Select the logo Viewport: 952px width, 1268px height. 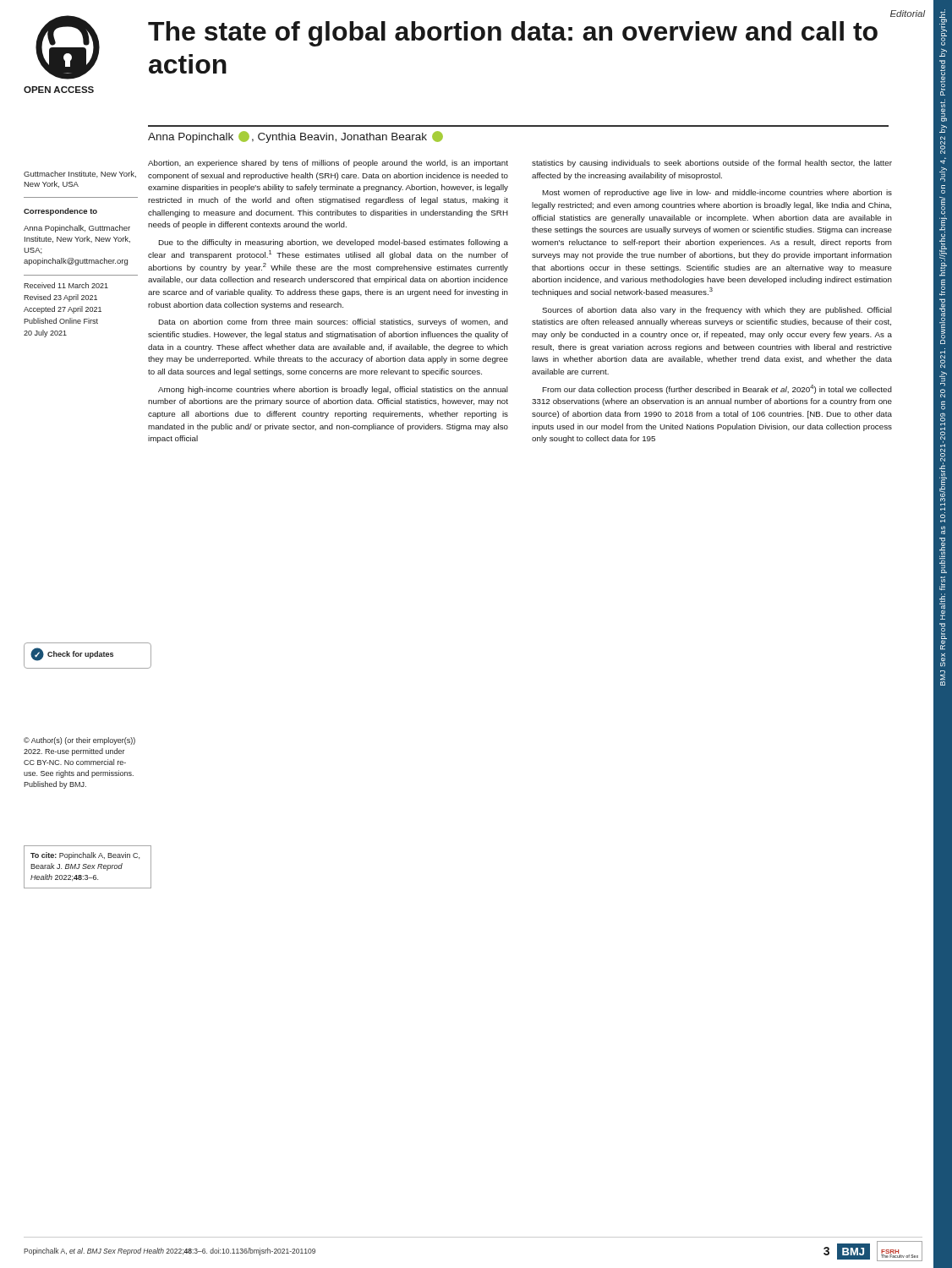[78, 63]
